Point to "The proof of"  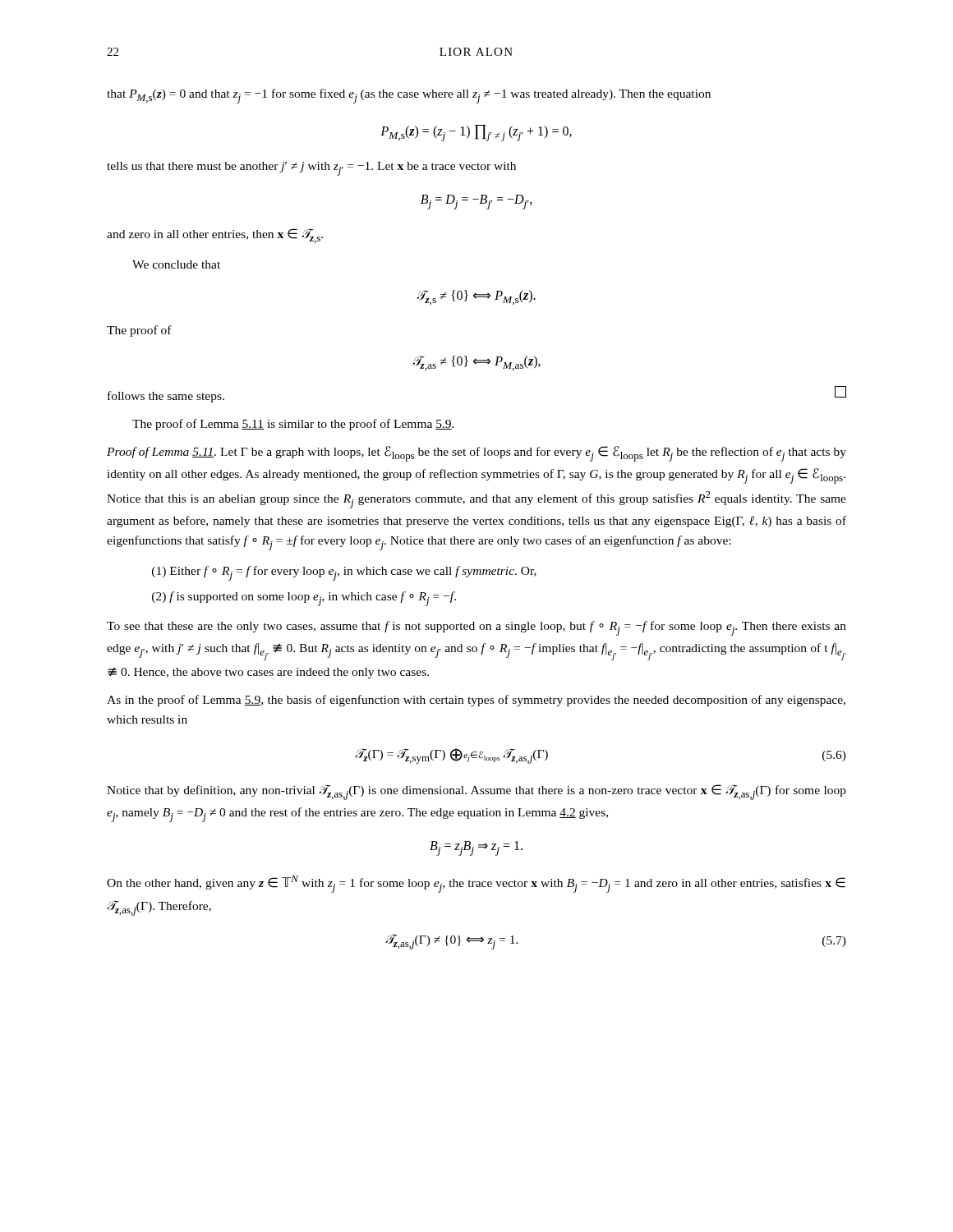(139, 331)
